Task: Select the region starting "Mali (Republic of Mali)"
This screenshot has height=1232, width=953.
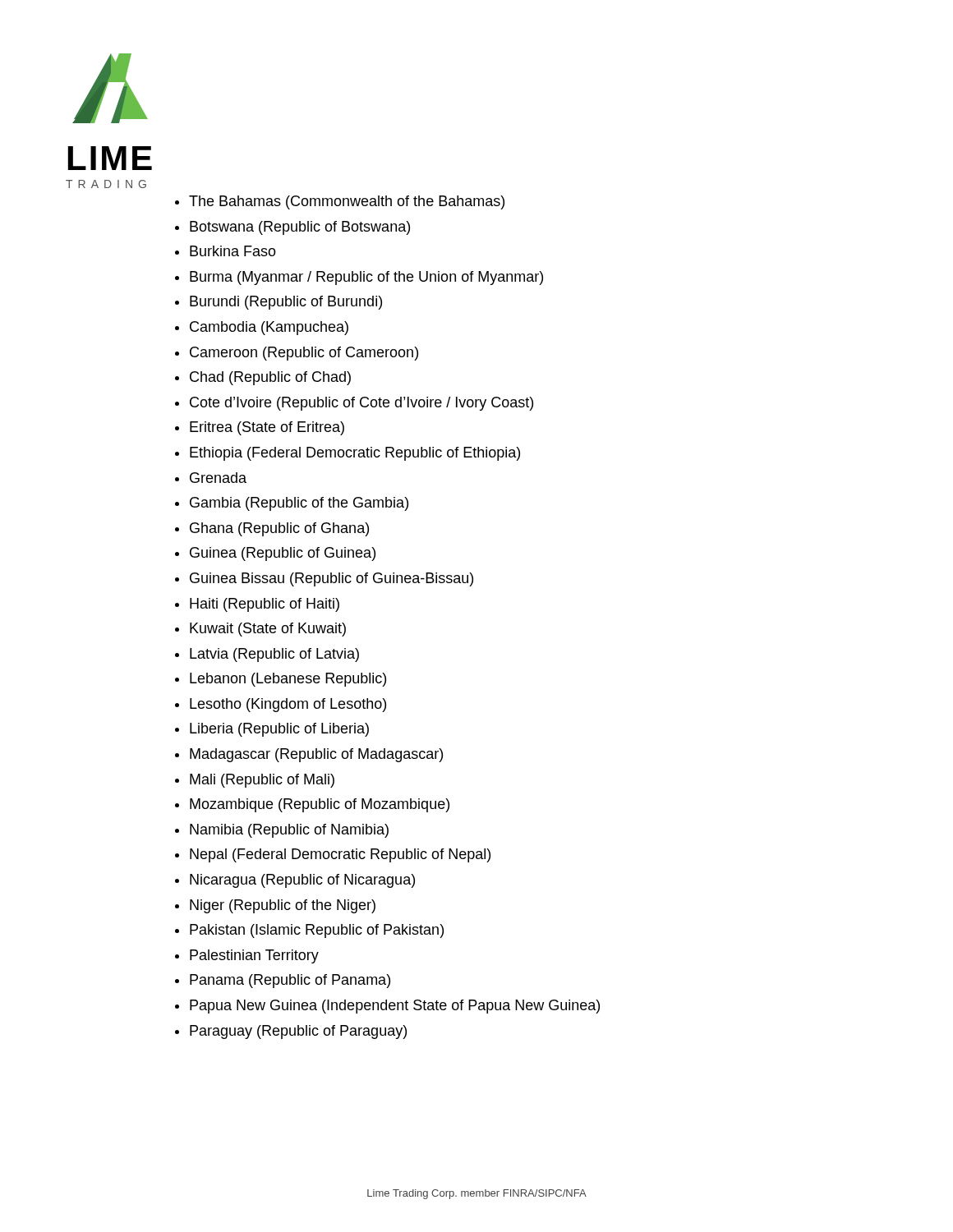Action: coord(262,779)
